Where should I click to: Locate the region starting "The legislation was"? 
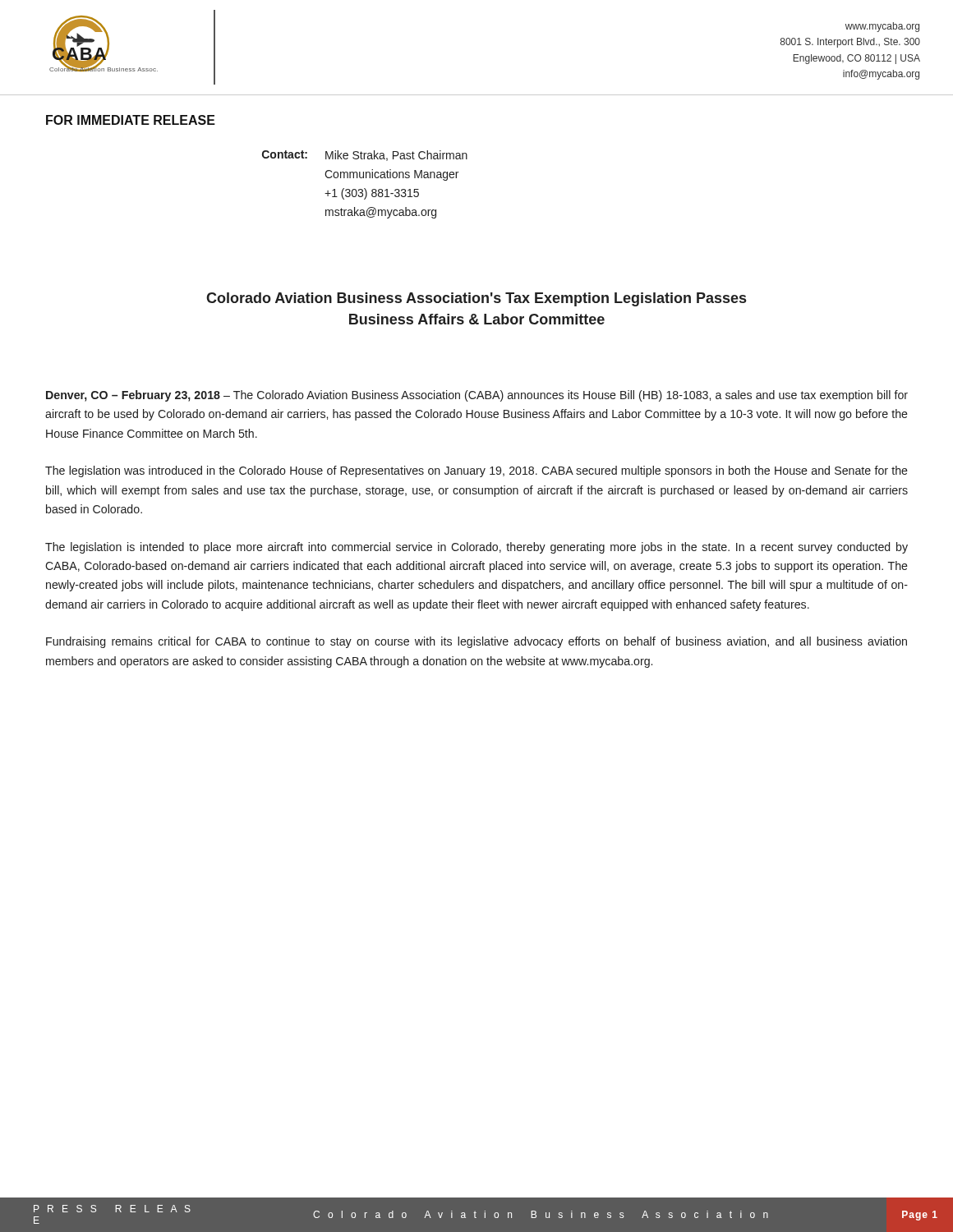click(476, 490)
